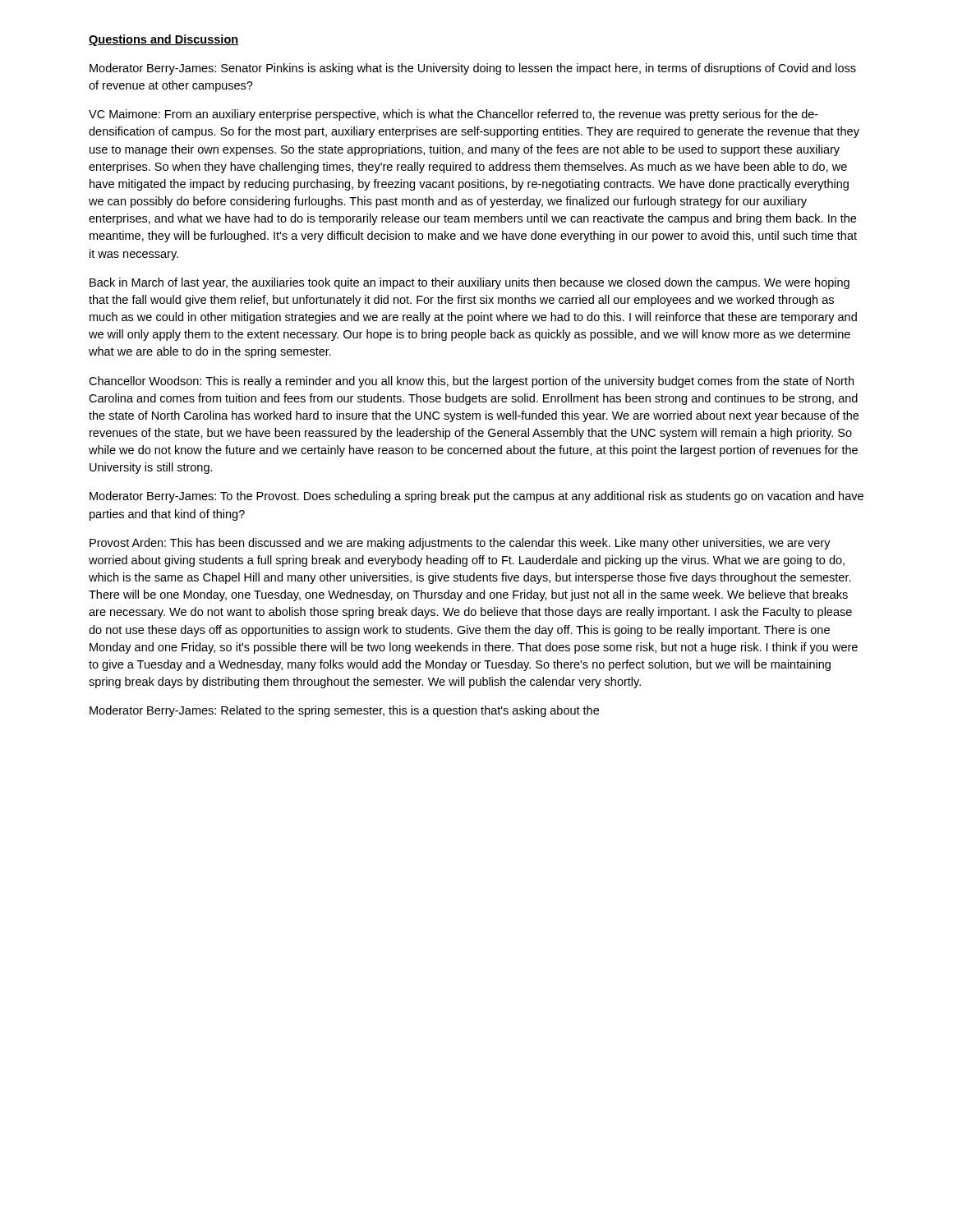Click on the block starting "Chancellor Woodson: This is really a reminder and"
Image resolution: width=953 pixels, height=1232 pixels.
(x=474, y=424)
